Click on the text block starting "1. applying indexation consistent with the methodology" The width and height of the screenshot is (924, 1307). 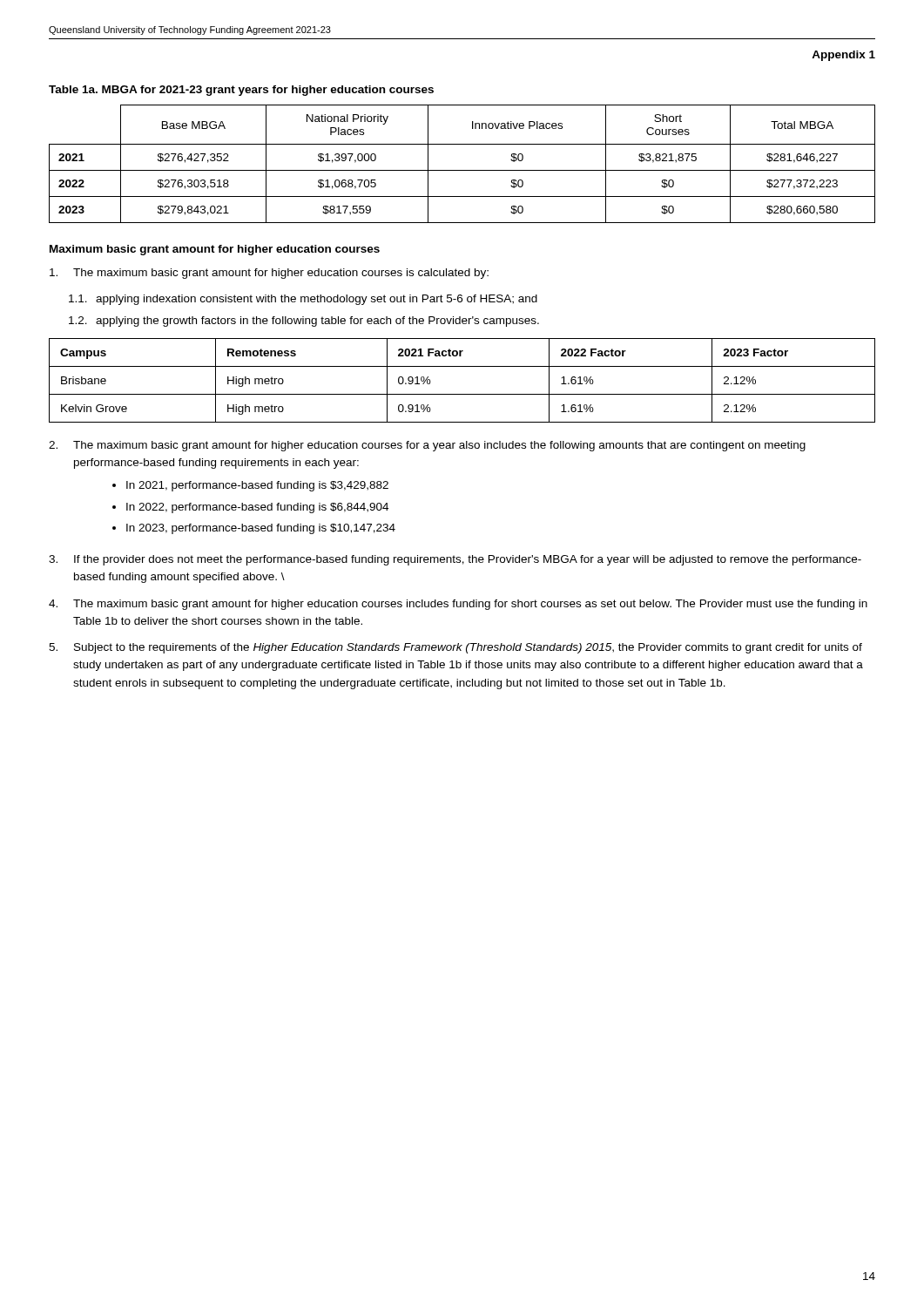pyautogui.click(x=303, y=299)
